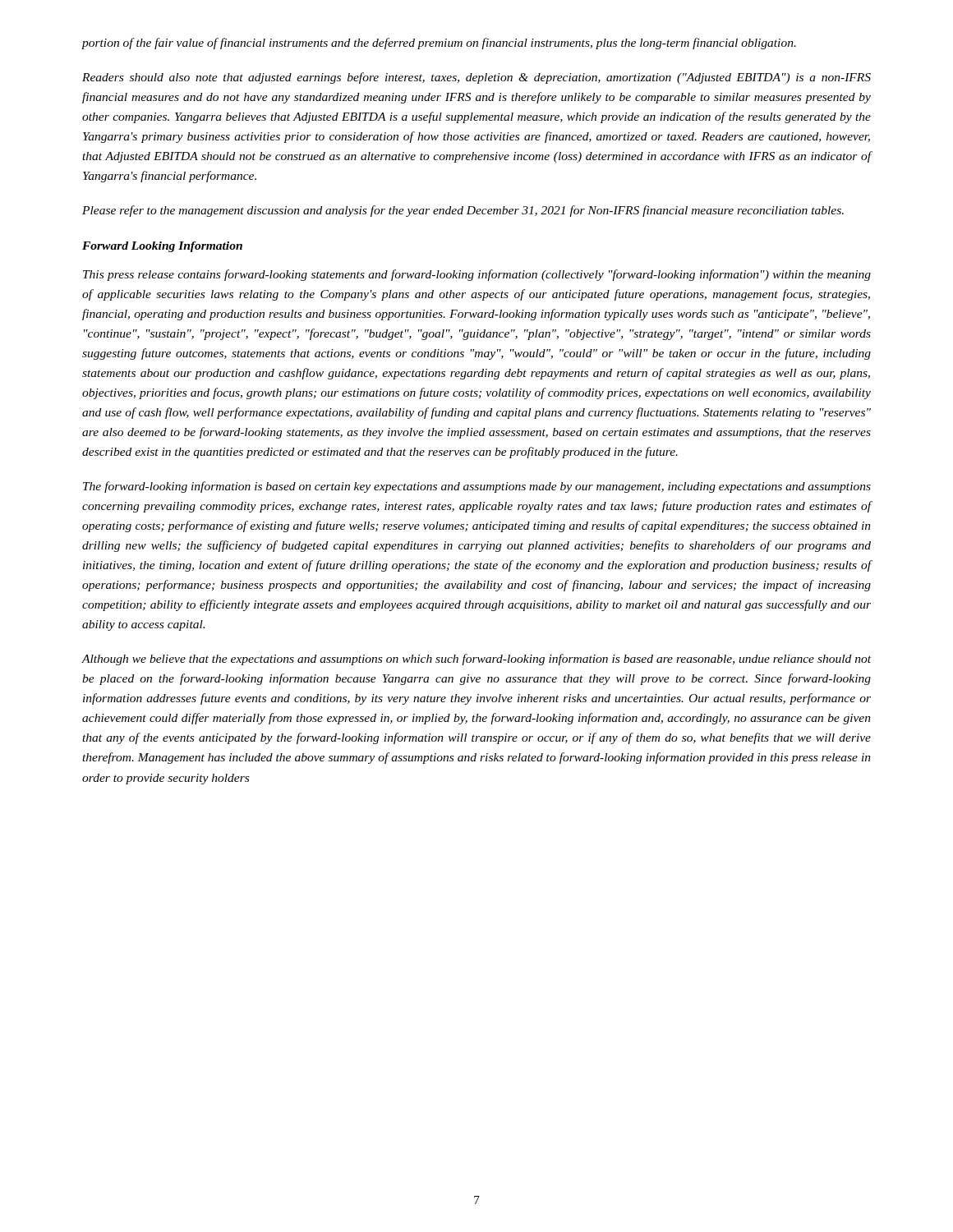Find the block on this page that starts "The forward-looking information"
This screenshot has height=1232, width=953.
pyautogui.click(x=476, y=556)
